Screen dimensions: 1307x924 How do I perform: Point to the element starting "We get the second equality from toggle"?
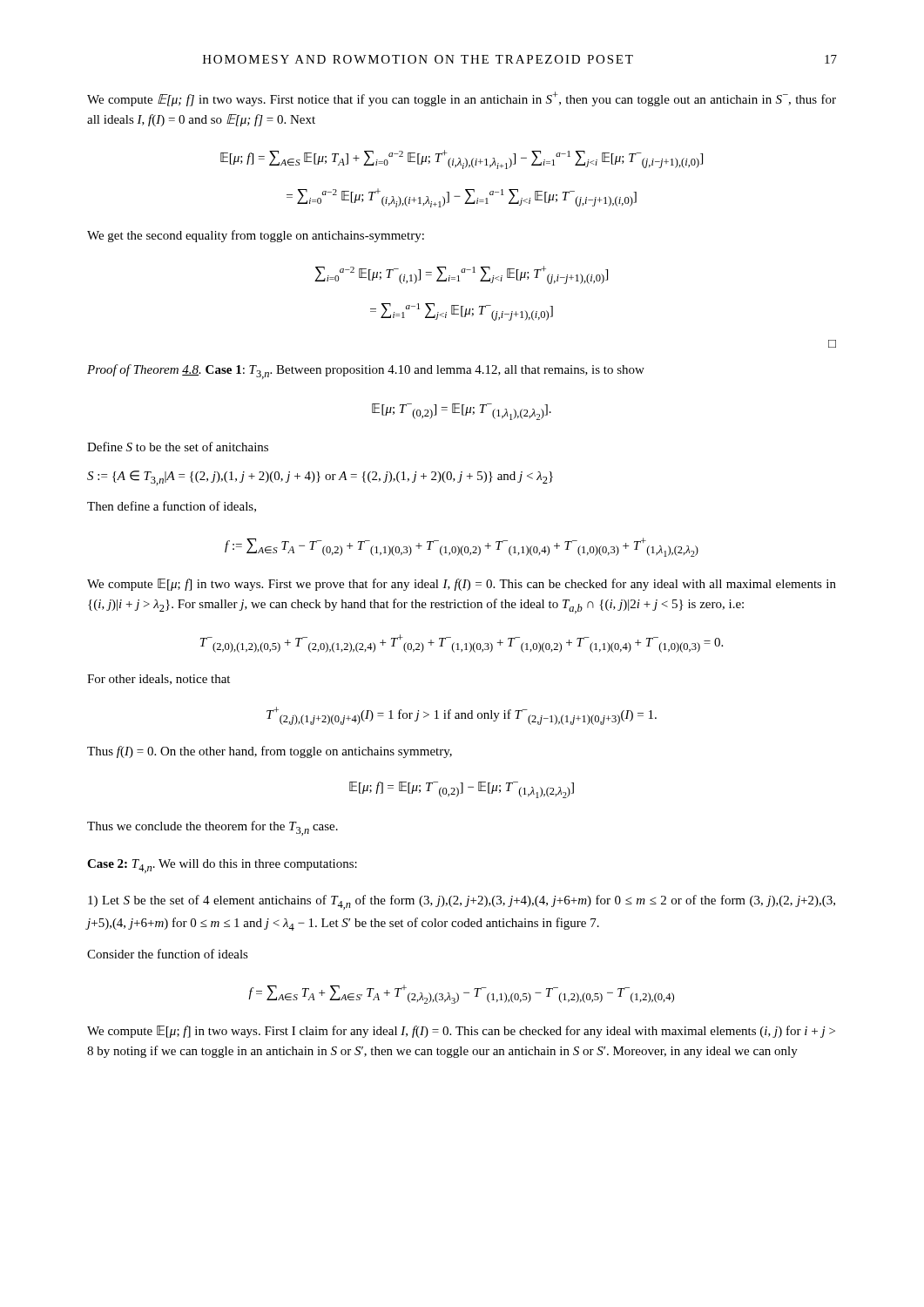(x=256, y=236)
